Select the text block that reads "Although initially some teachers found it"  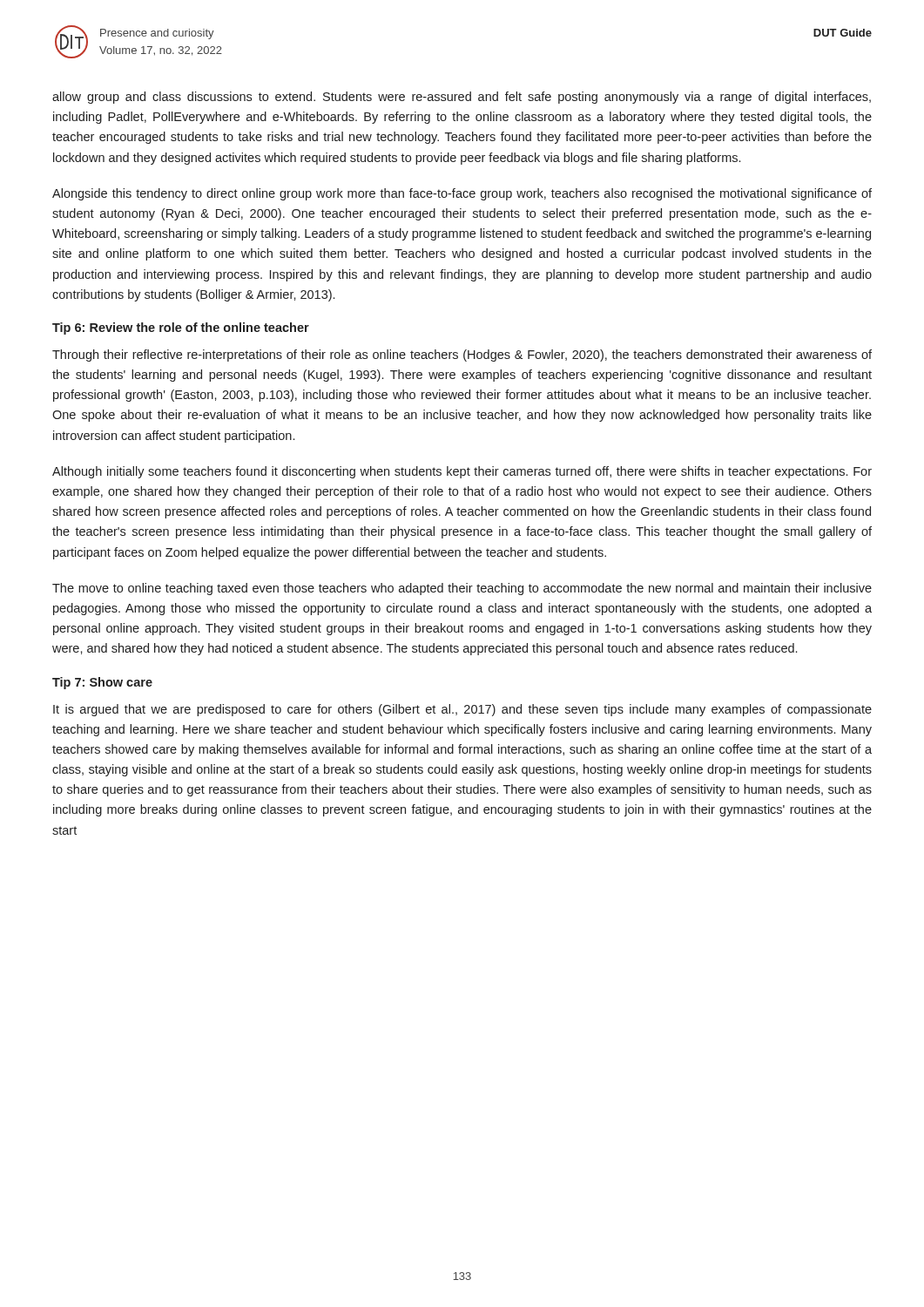coord(462,512)
